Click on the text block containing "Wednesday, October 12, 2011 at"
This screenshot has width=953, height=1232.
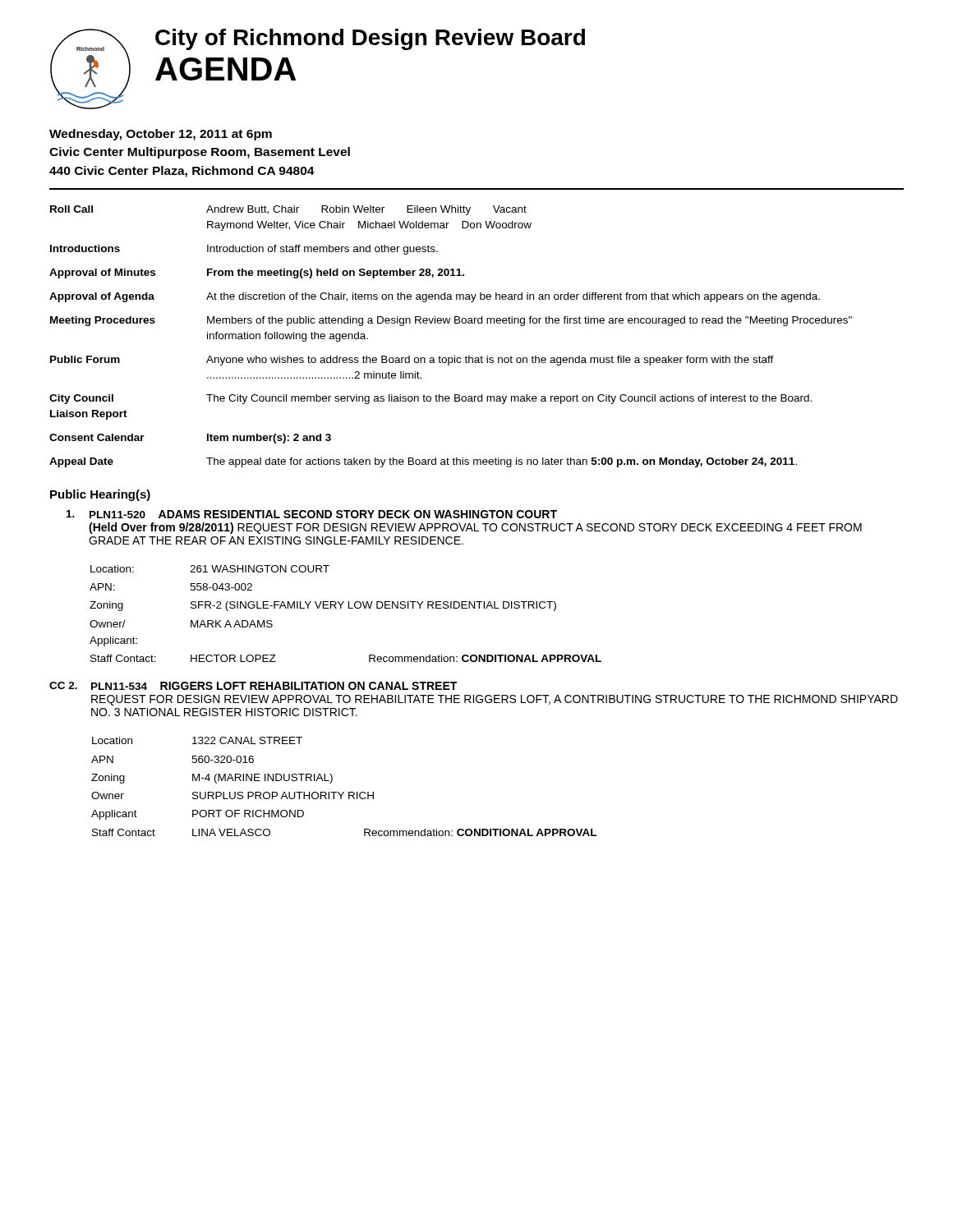click(x=161, y=135)
